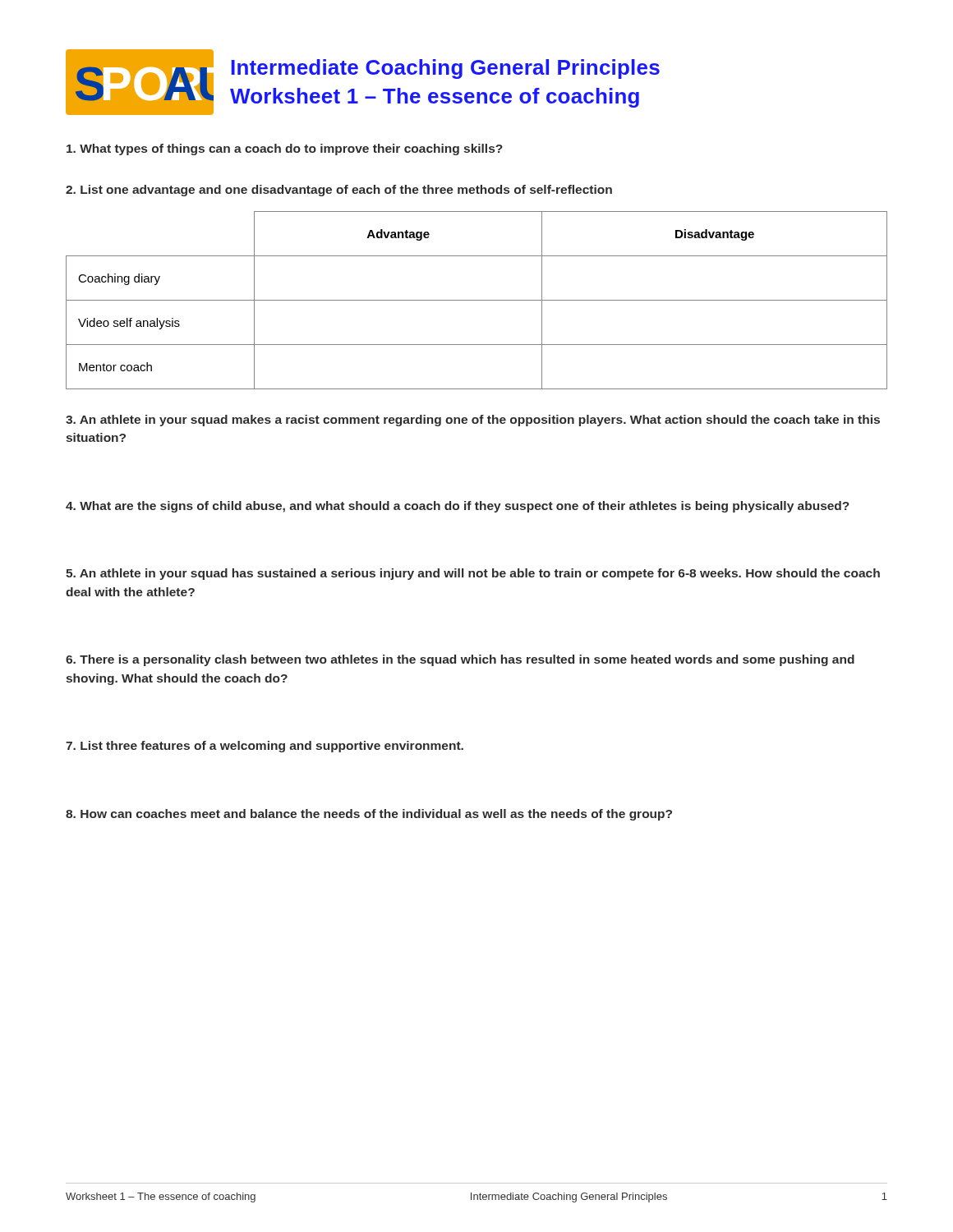Click on the list item that reads "2. List one"
Image resolution: width=953 pixels, height=1232 pixels.
click(x=476, y=190)
